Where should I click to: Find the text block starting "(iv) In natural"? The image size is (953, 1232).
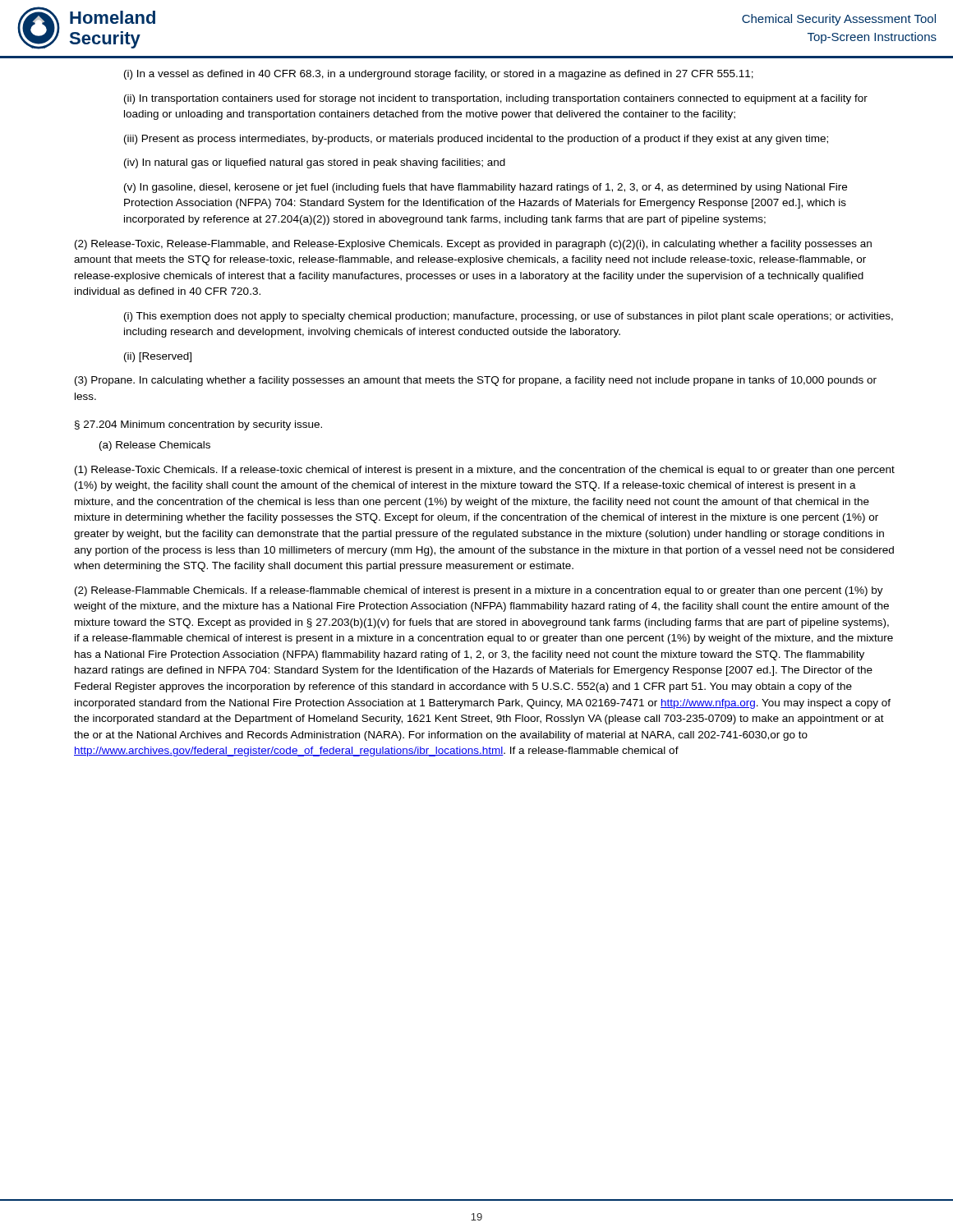[x=314, y=162]
